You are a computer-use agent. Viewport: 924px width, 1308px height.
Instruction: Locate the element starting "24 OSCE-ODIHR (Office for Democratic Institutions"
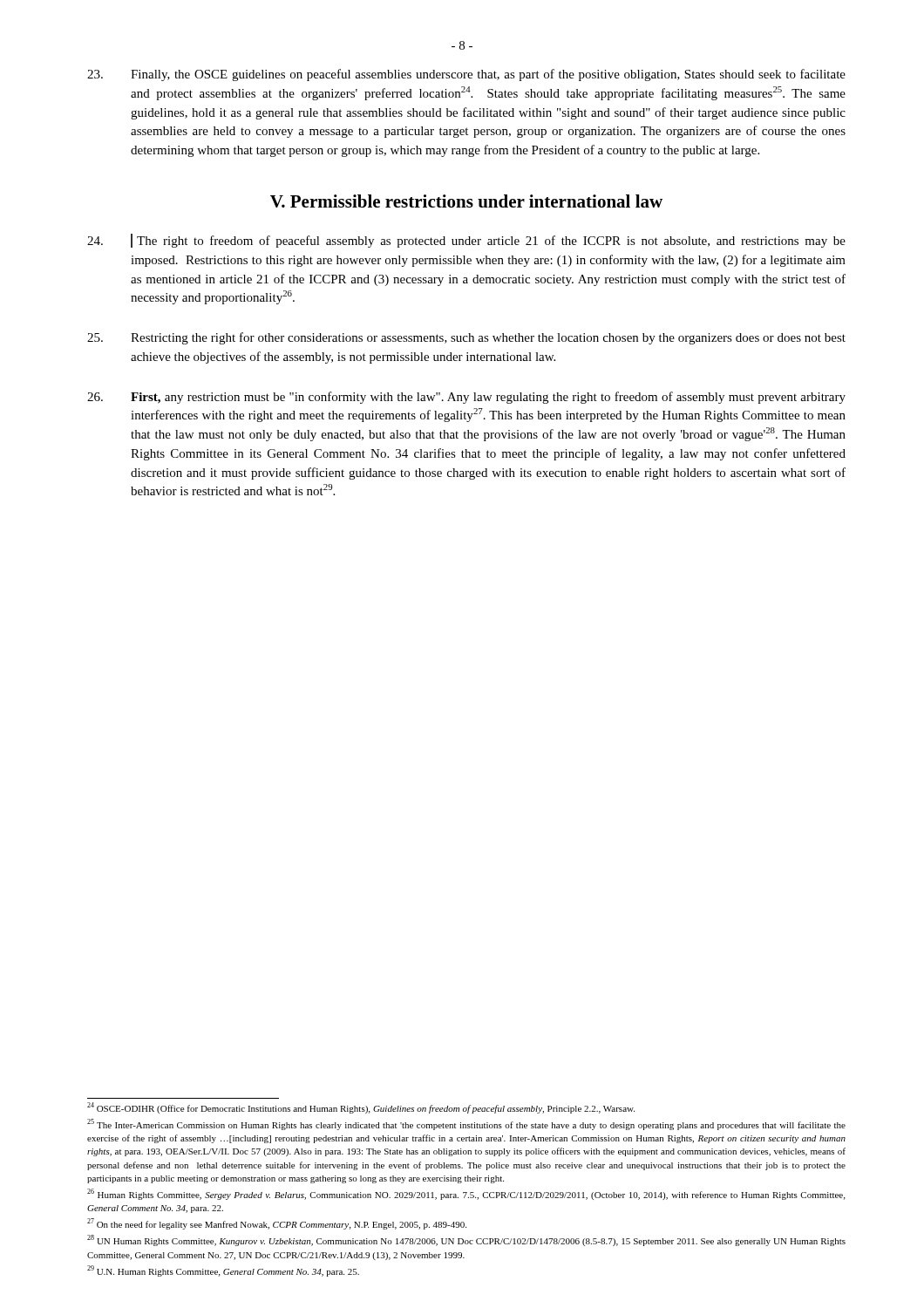pos(361,1108)
